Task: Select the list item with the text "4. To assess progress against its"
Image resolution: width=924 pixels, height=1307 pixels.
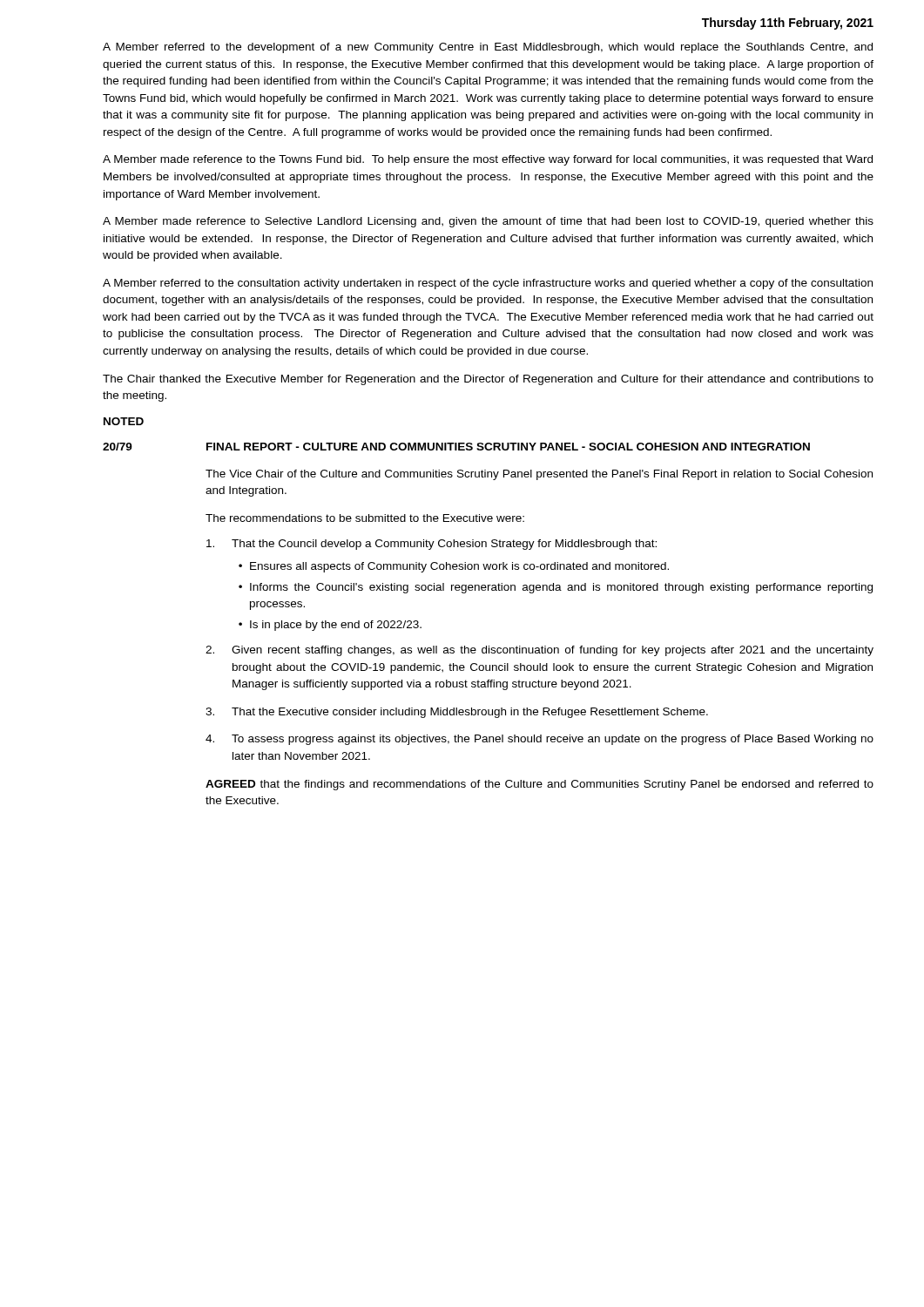Action: tap(539, 748)
